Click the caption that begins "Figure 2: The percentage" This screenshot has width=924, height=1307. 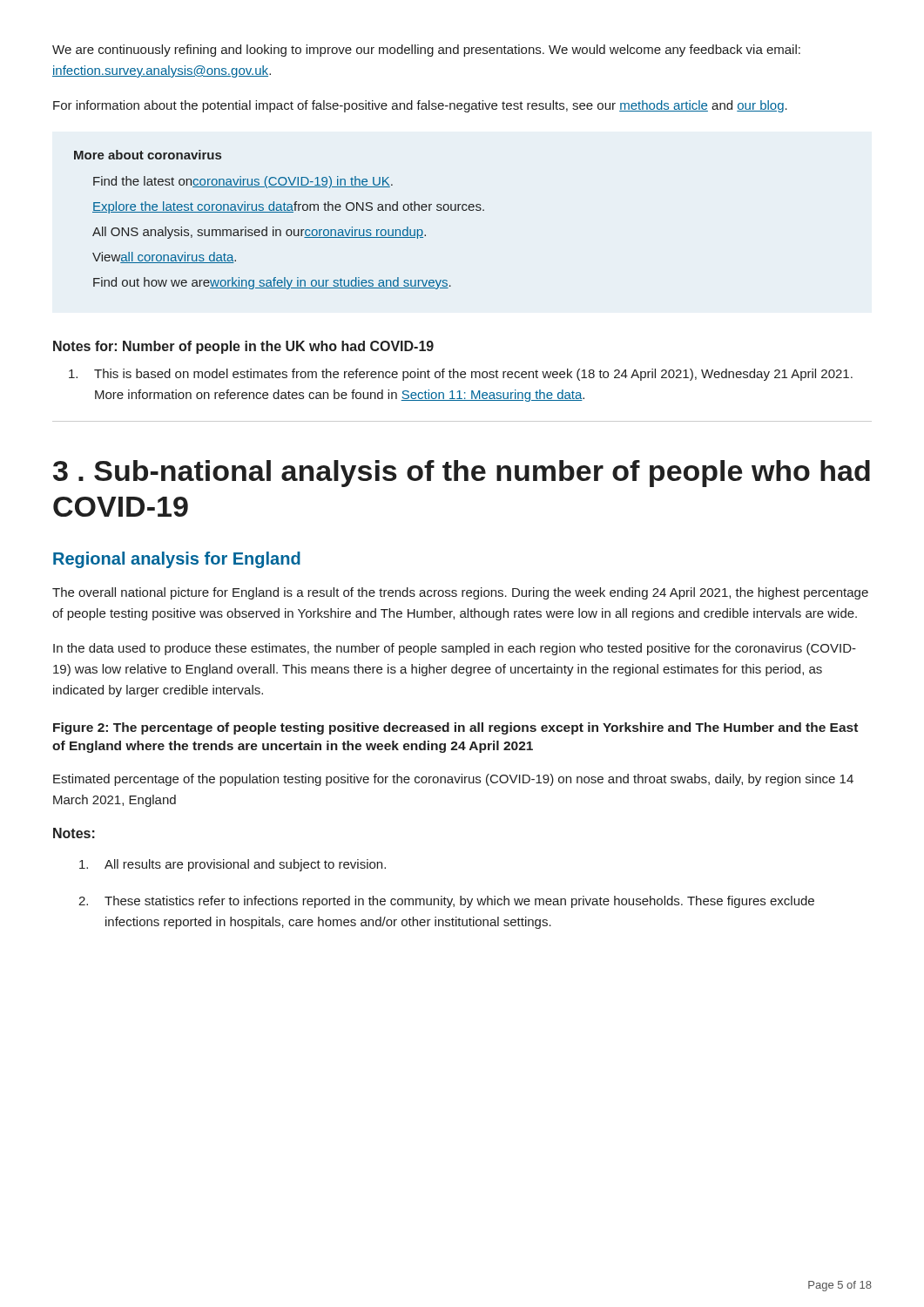(x=462, y=737)
